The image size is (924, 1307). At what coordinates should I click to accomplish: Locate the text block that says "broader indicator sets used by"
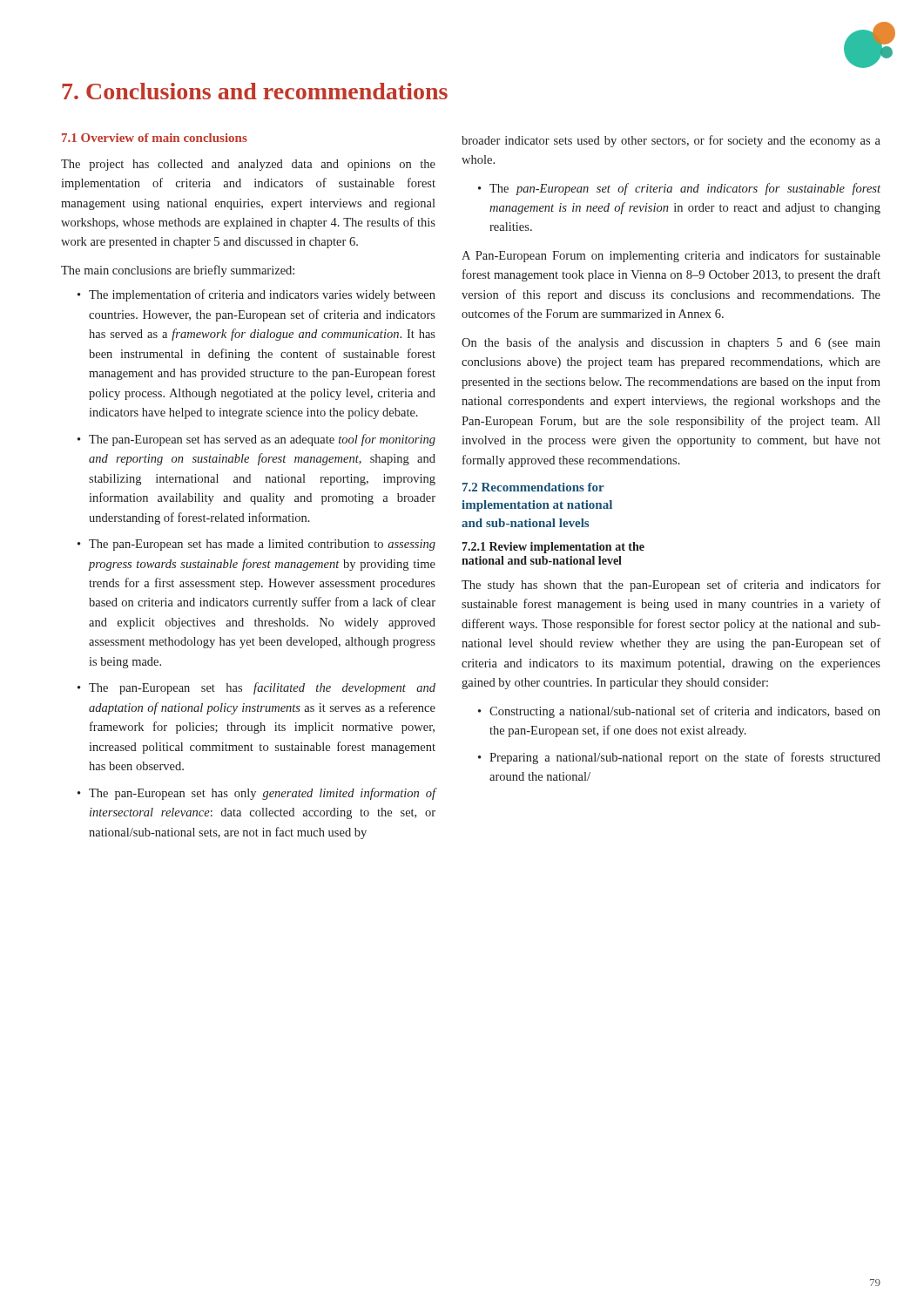tap(671, 150)
